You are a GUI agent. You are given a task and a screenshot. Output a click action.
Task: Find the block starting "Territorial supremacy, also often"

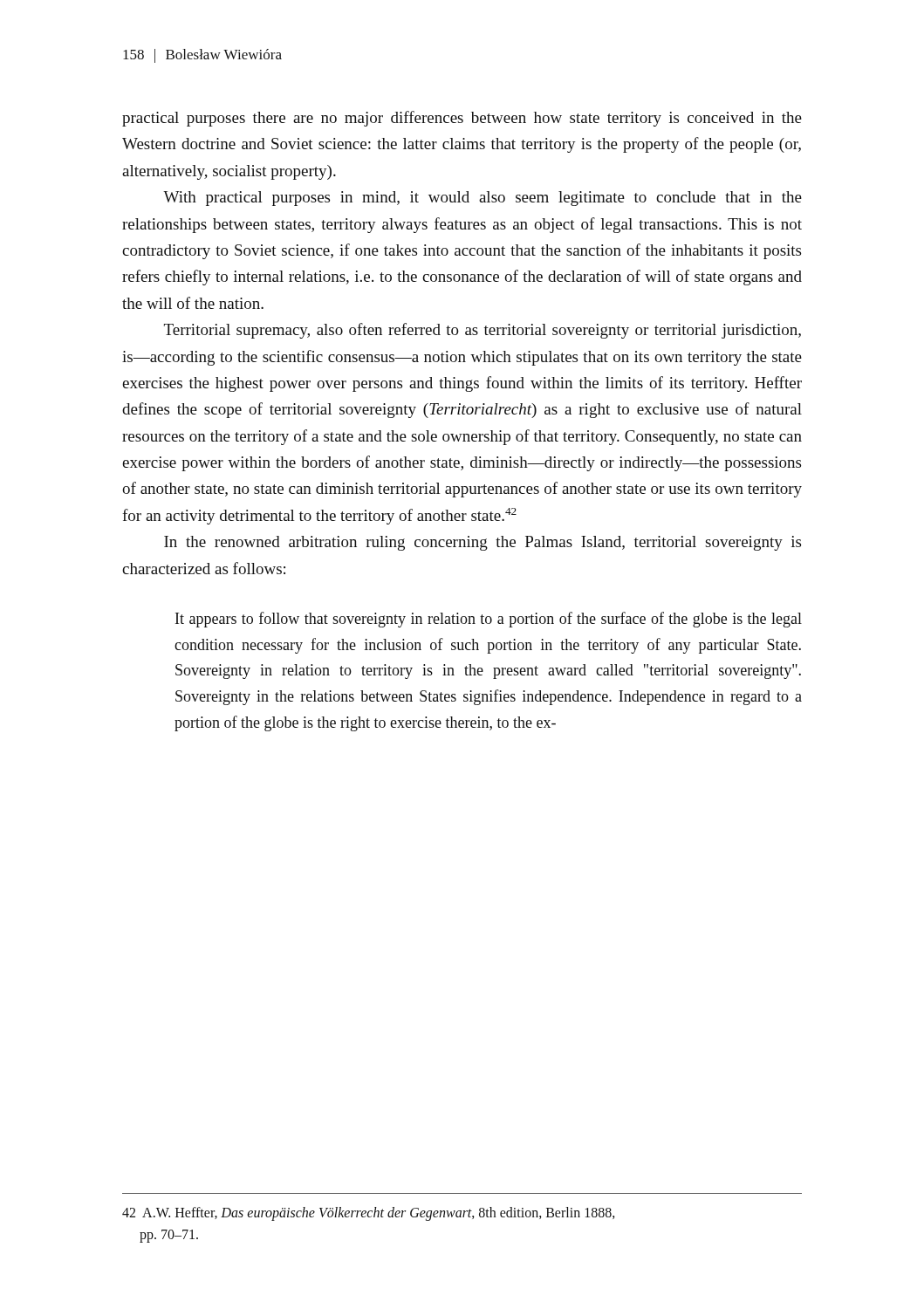(x=462, y=423)
